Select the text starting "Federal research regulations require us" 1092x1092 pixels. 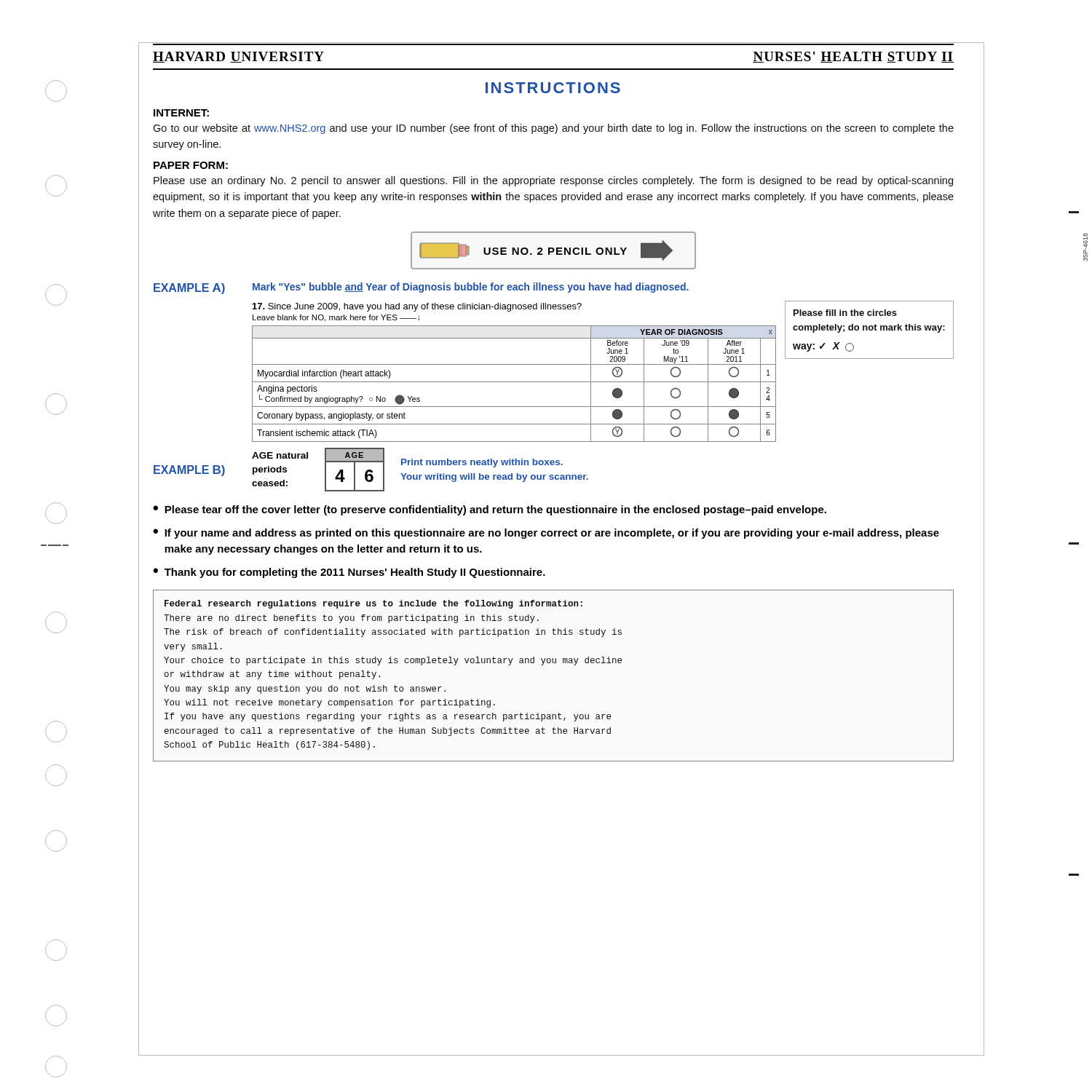393,675
